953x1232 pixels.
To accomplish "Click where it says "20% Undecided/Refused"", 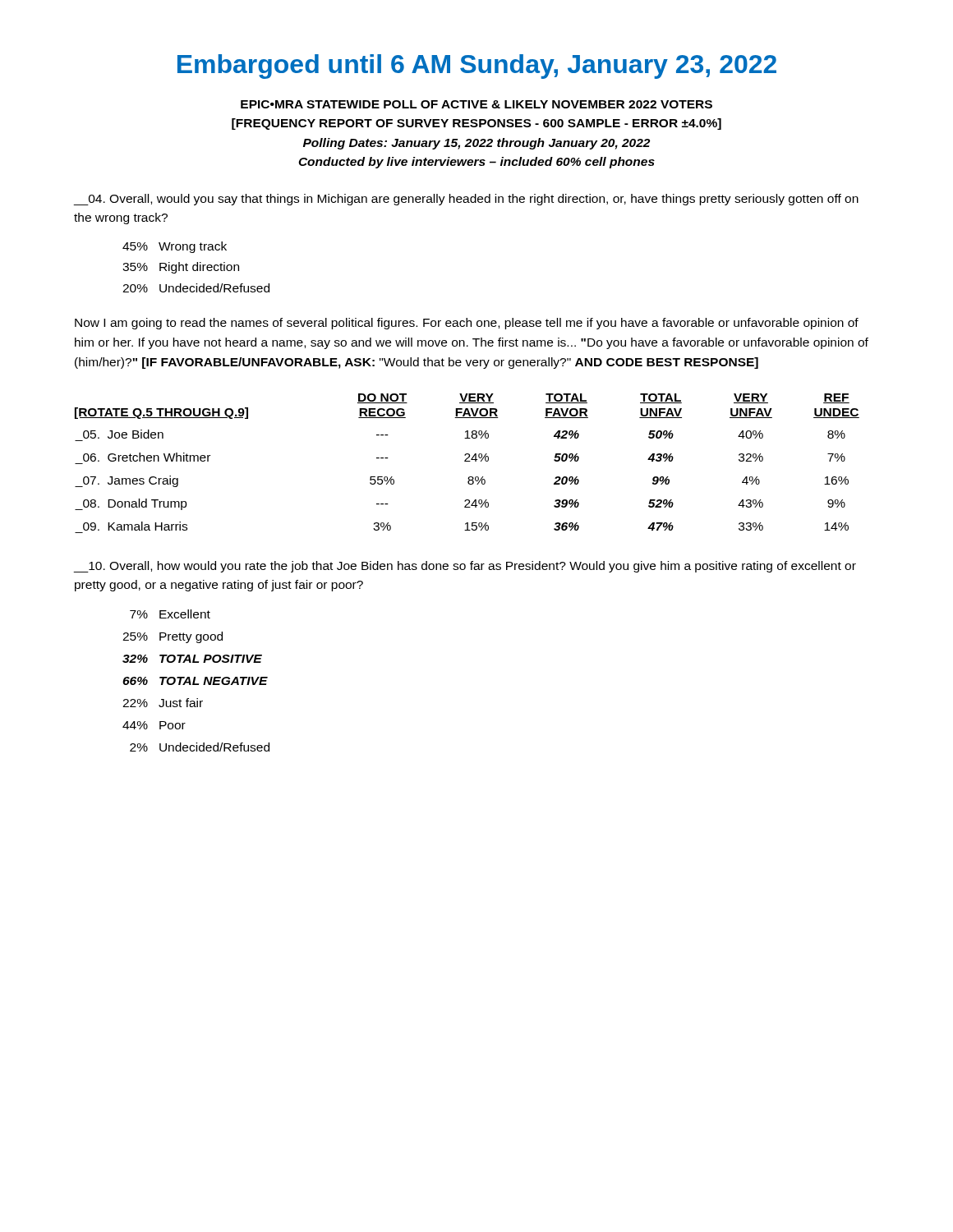I will click(x=193, y=288).
